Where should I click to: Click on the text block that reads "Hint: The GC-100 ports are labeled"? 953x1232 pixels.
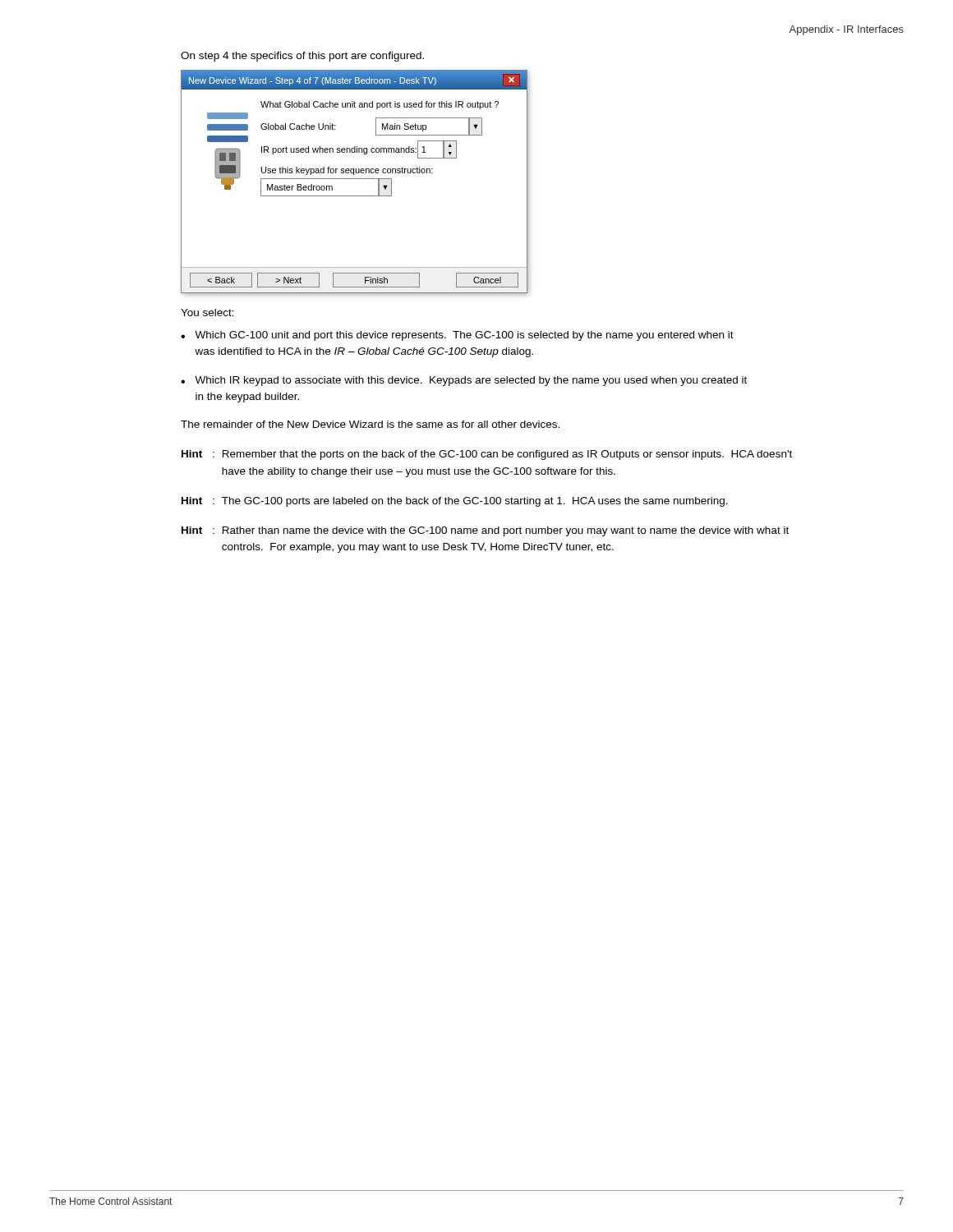pyautogui.click(x=489, y=501)
